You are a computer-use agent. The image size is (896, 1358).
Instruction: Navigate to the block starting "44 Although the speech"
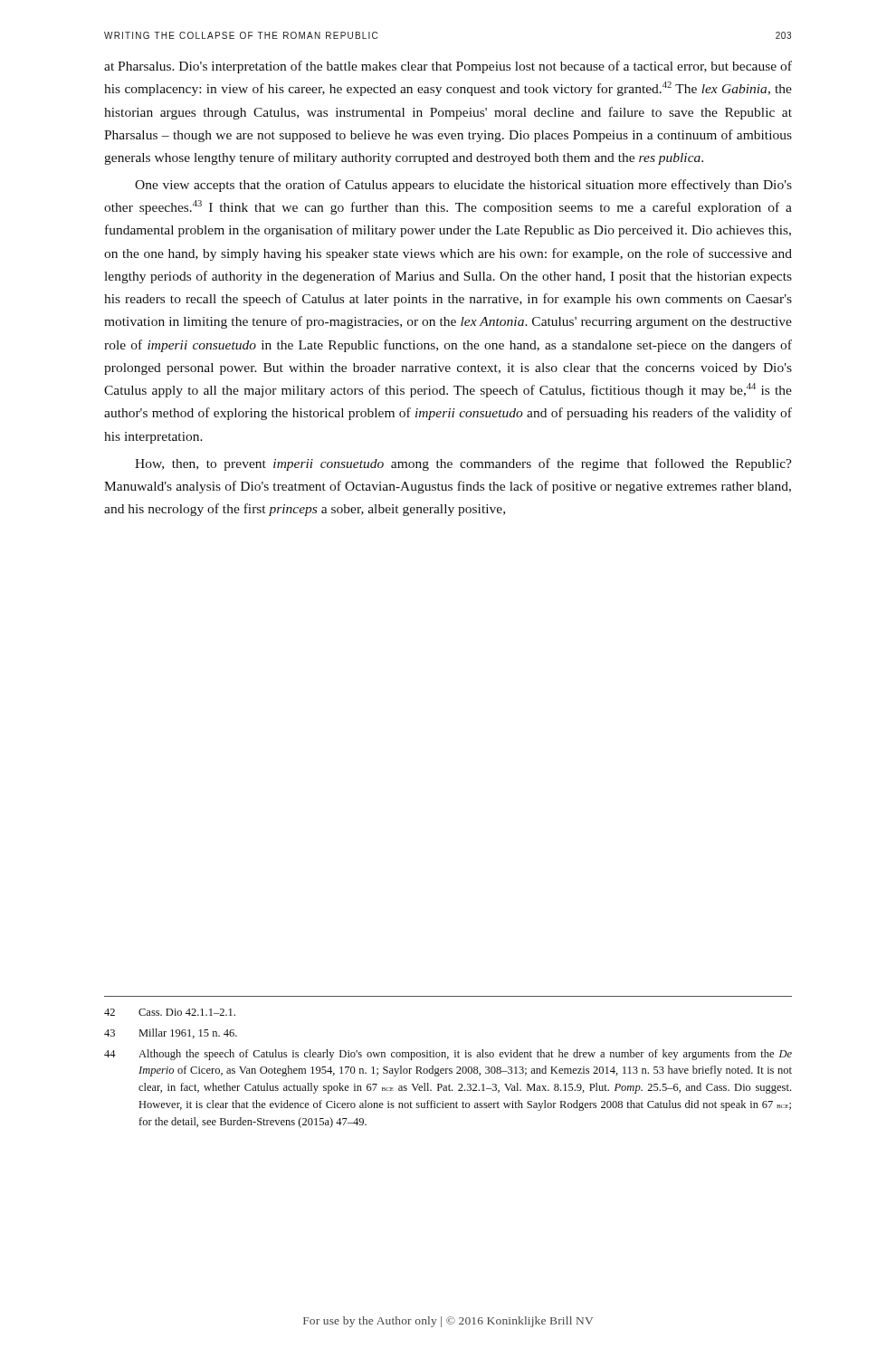(448, 1088)
